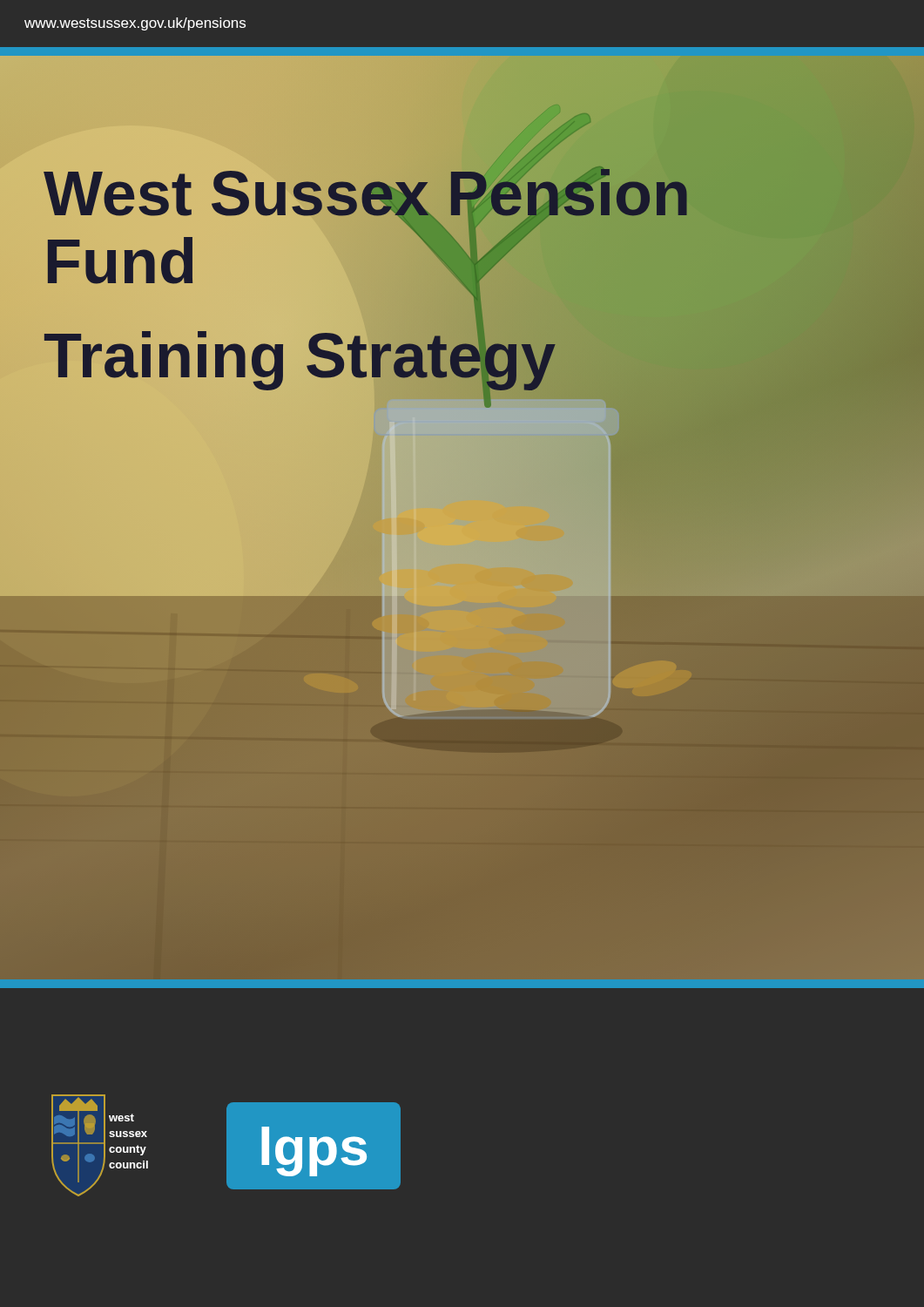Click on the photo
This screenshot has height=1307, width=924.
462,518
